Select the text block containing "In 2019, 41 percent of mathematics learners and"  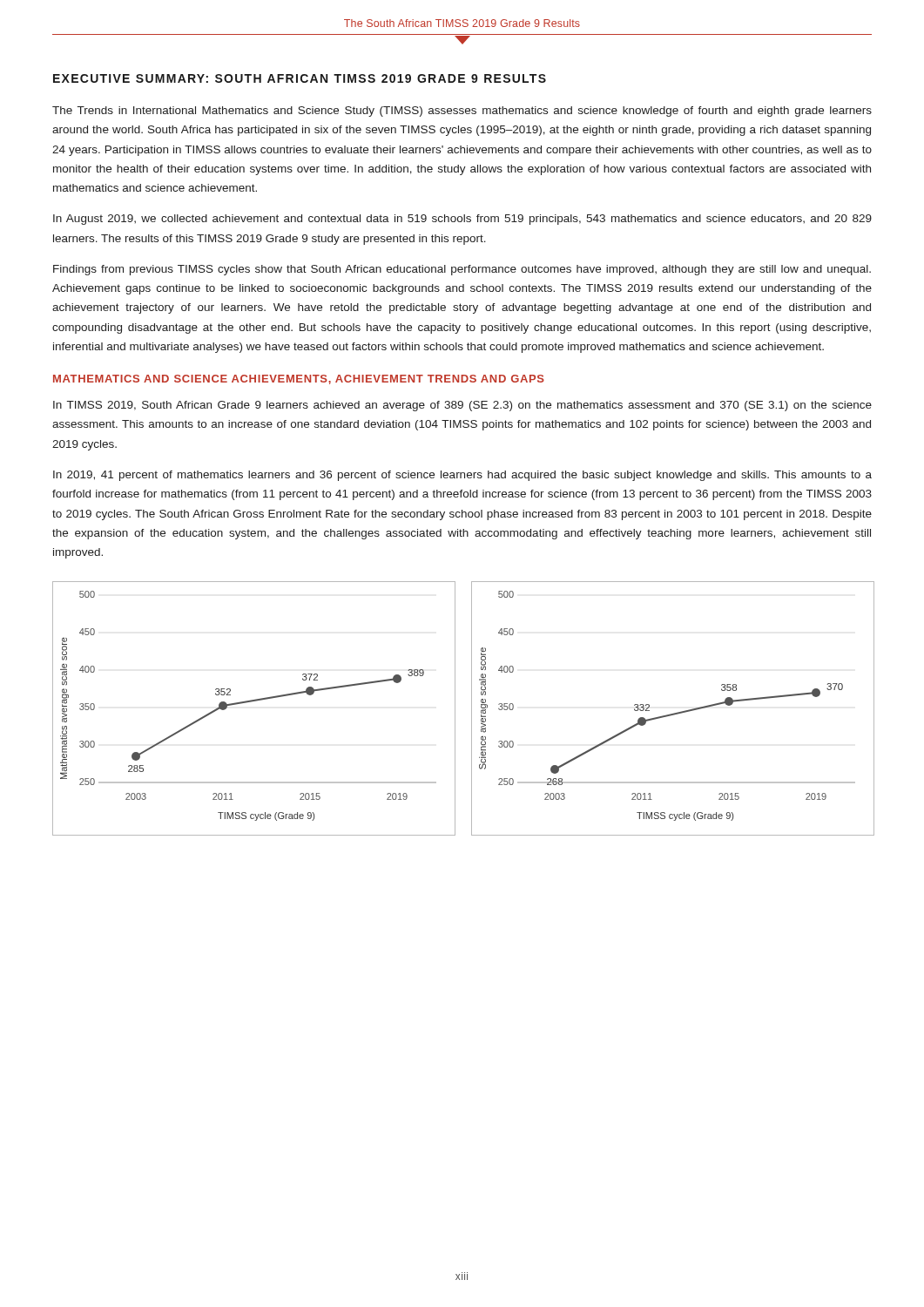[x=462, y=513]
